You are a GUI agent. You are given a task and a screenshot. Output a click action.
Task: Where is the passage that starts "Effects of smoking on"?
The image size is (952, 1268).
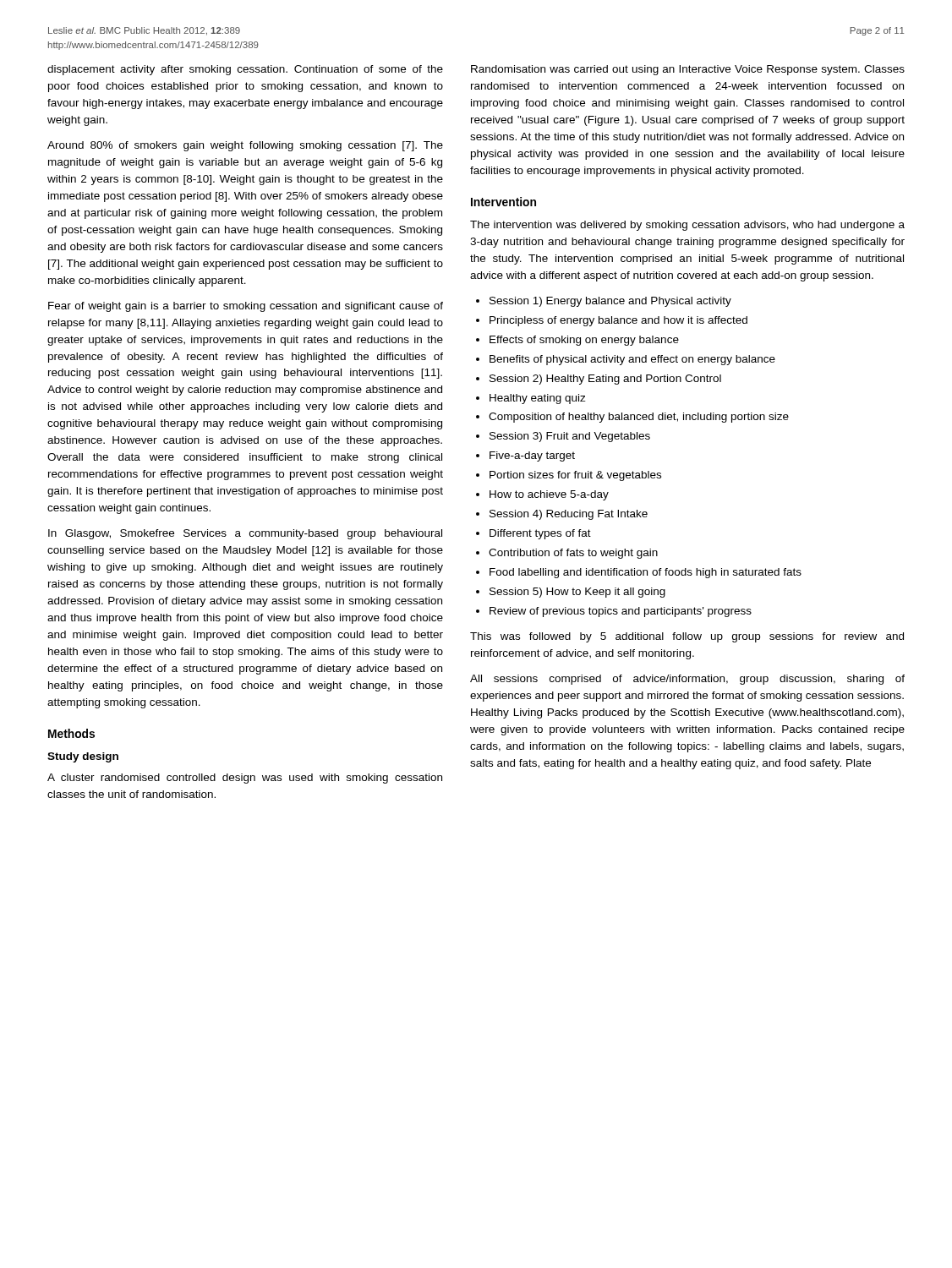click(584, 341)
